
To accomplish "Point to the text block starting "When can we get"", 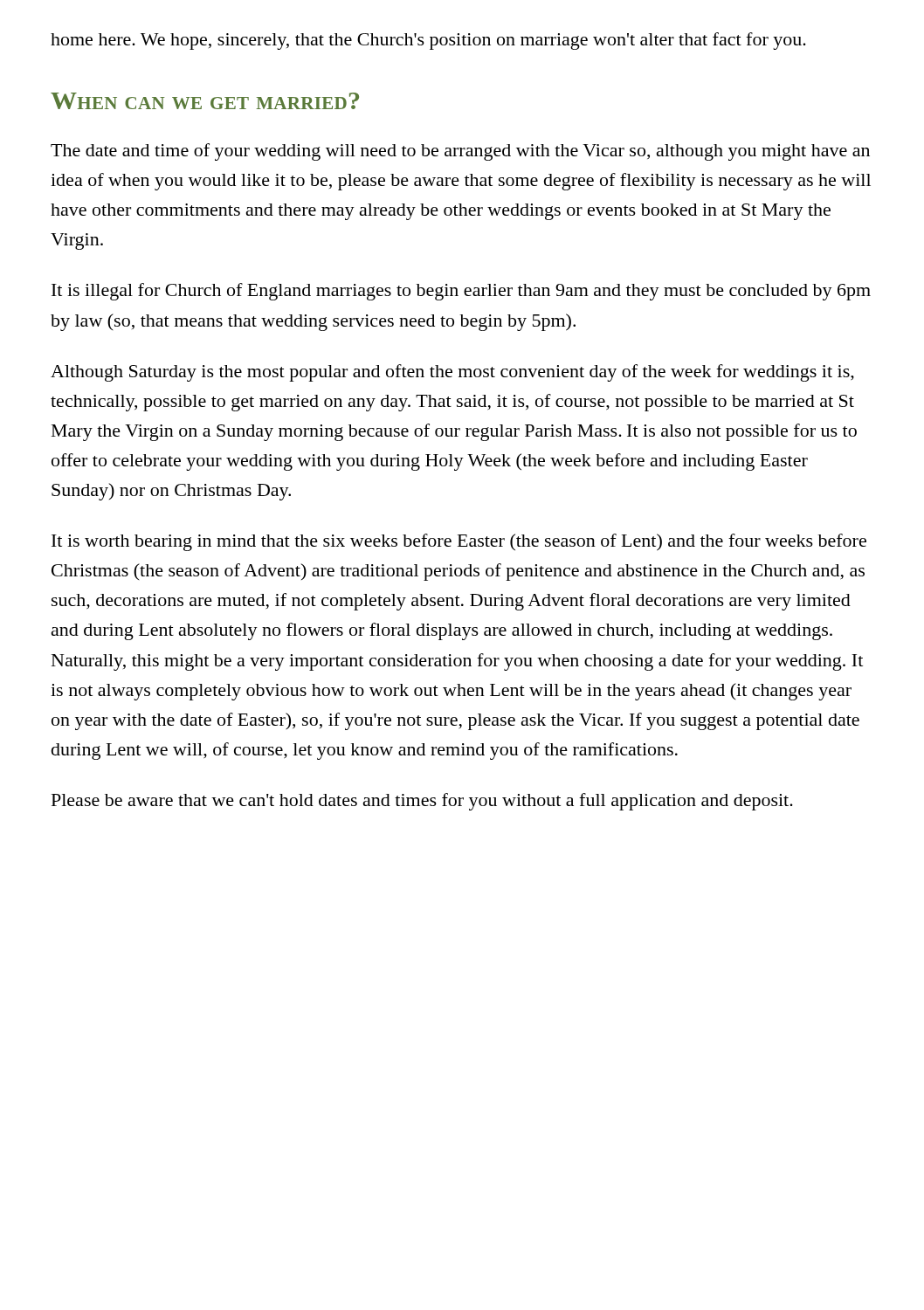I will pyautogui.click(x=206, y=100).
